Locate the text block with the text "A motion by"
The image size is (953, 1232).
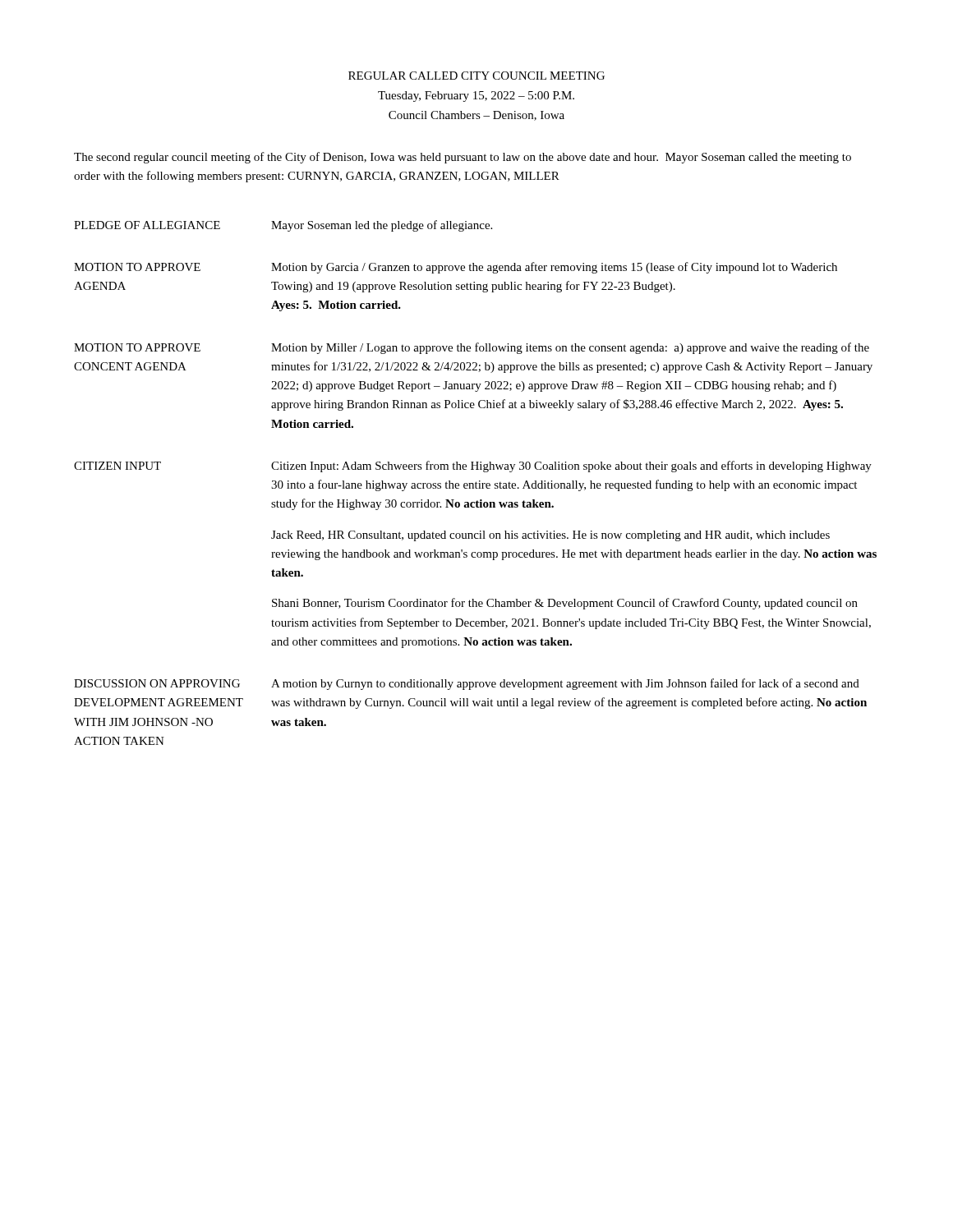coord(569,702)
